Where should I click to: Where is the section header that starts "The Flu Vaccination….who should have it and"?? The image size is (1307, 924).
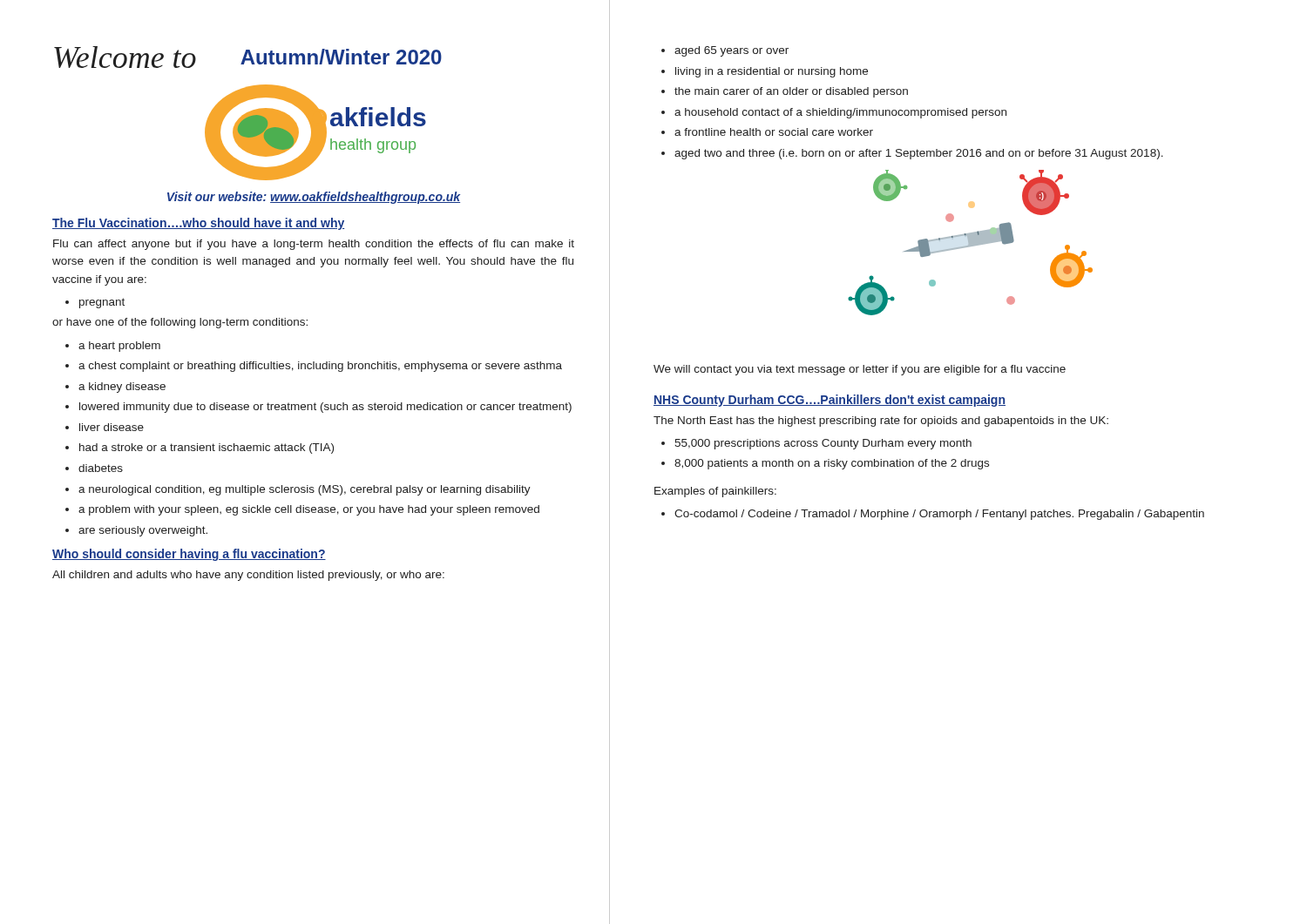pyautogui.click(x=198, y=223)
